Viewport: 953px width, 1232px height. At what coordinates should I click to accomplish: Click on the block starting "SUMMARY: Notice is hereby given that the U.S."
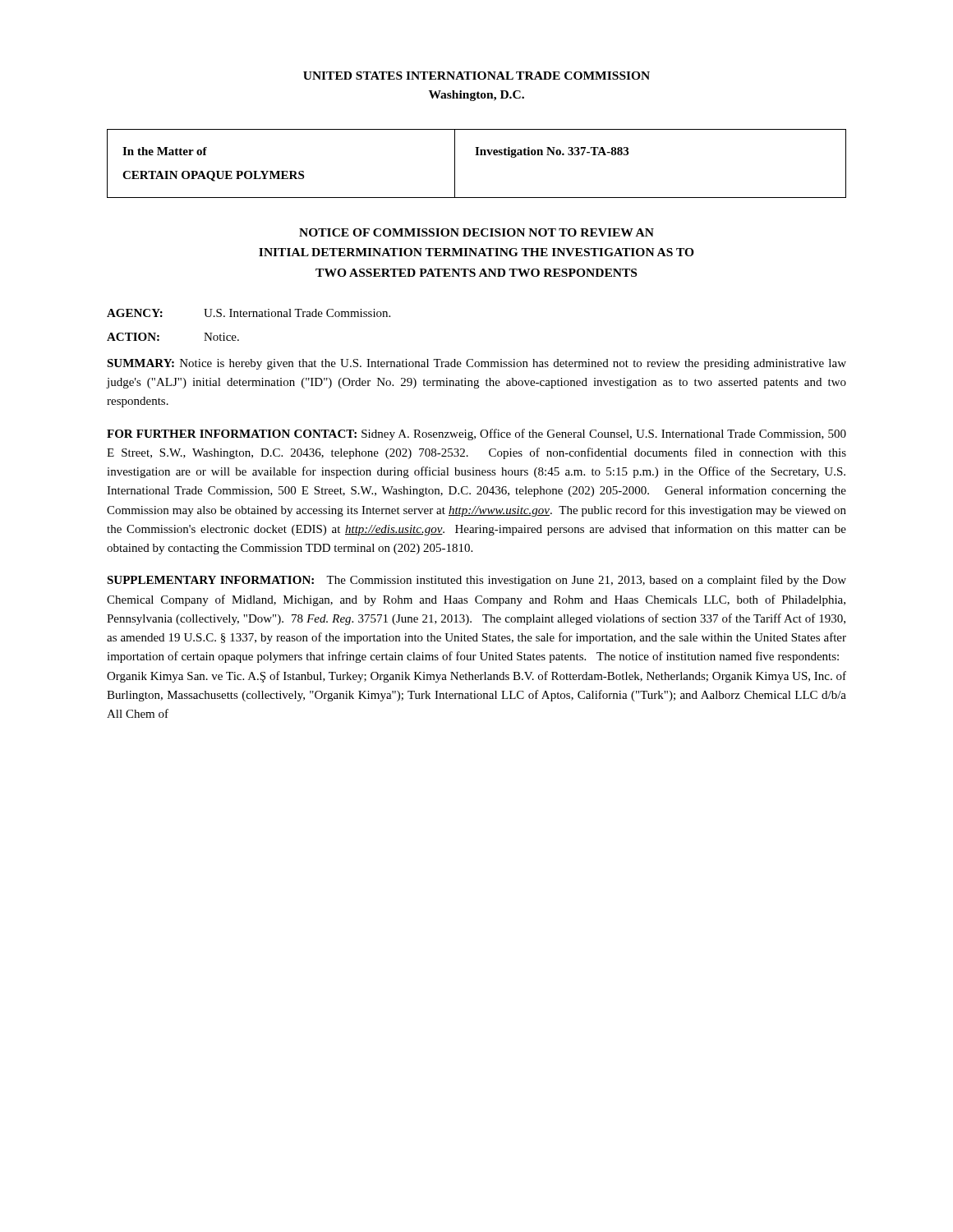[476, 382]
